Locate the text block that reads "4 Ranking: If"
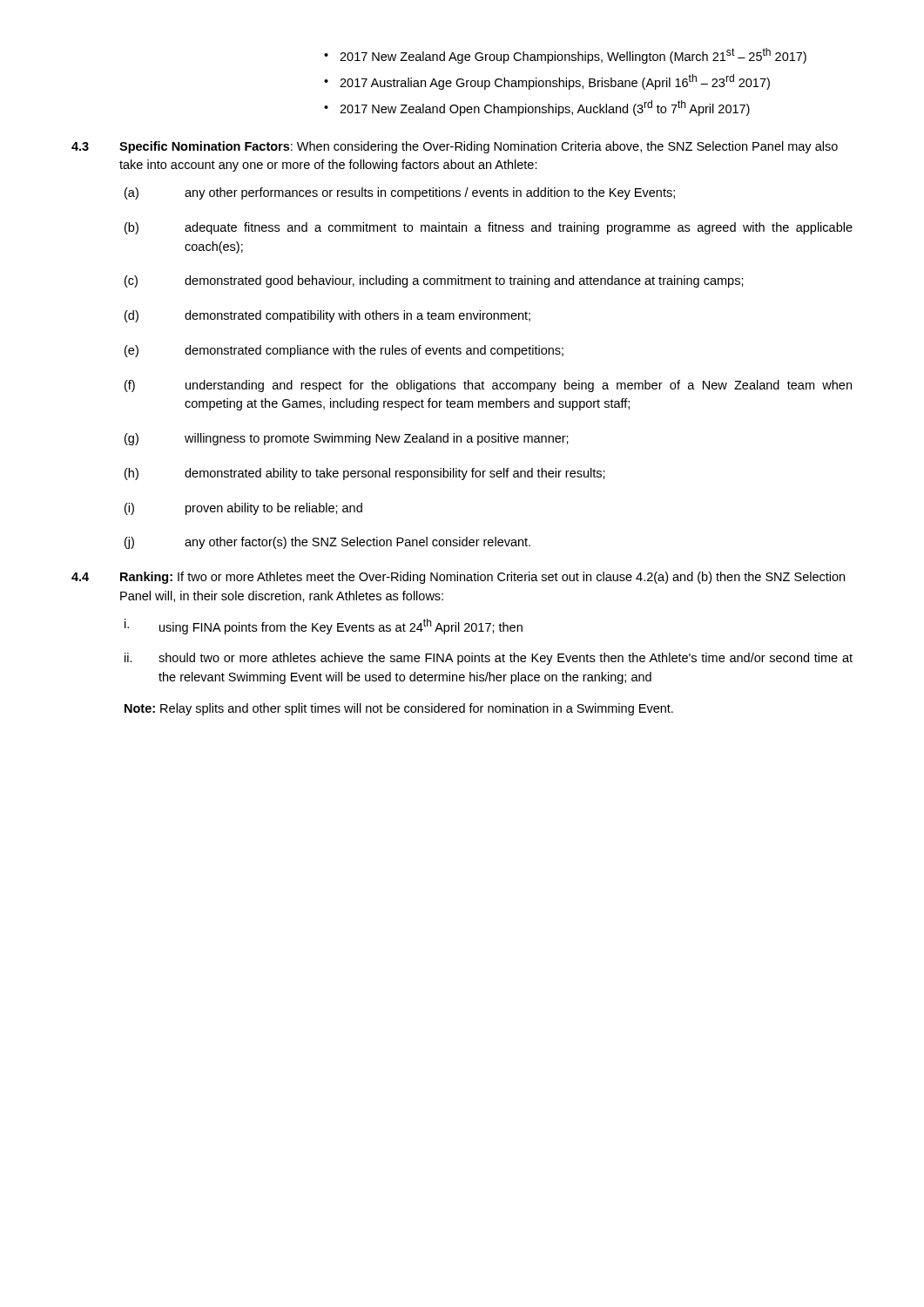The image size is (924, 1307). pyautogui.click(x=462, y=587)
